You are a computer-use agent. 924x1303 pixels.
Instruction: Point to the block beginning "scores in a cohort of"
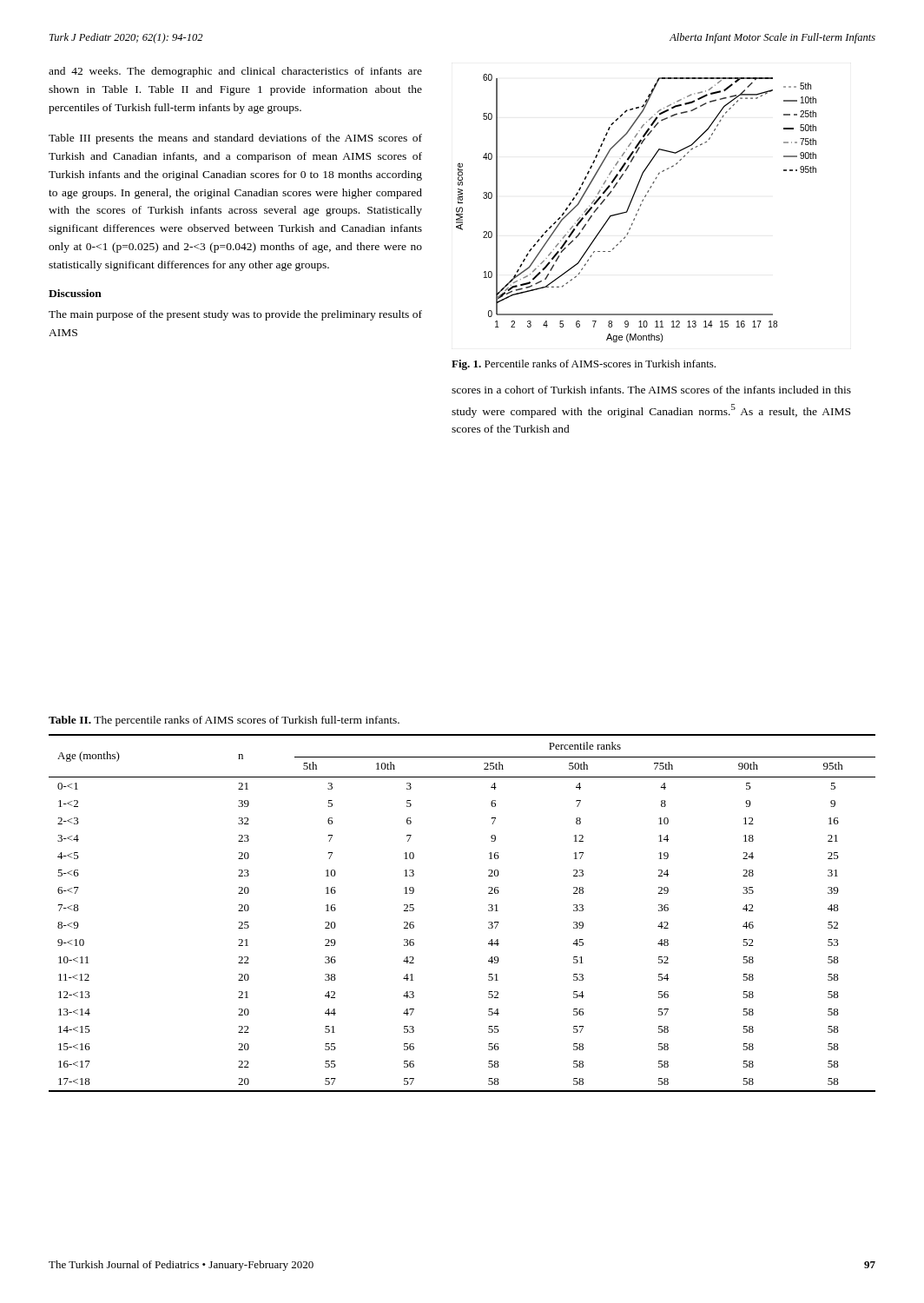[x=651, y=409]
